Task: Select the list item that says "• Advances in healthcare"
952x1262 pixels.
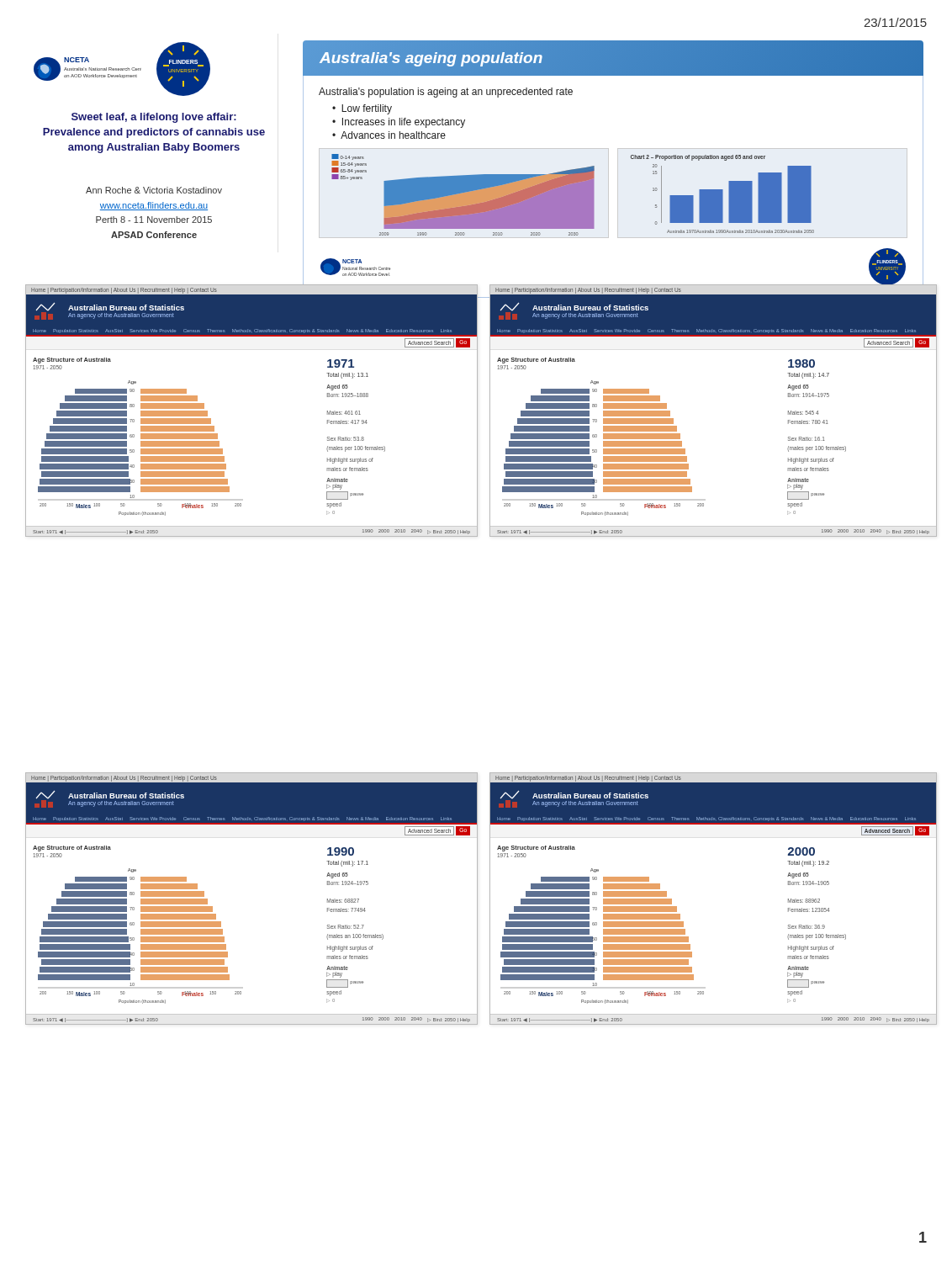Action: 389,135
